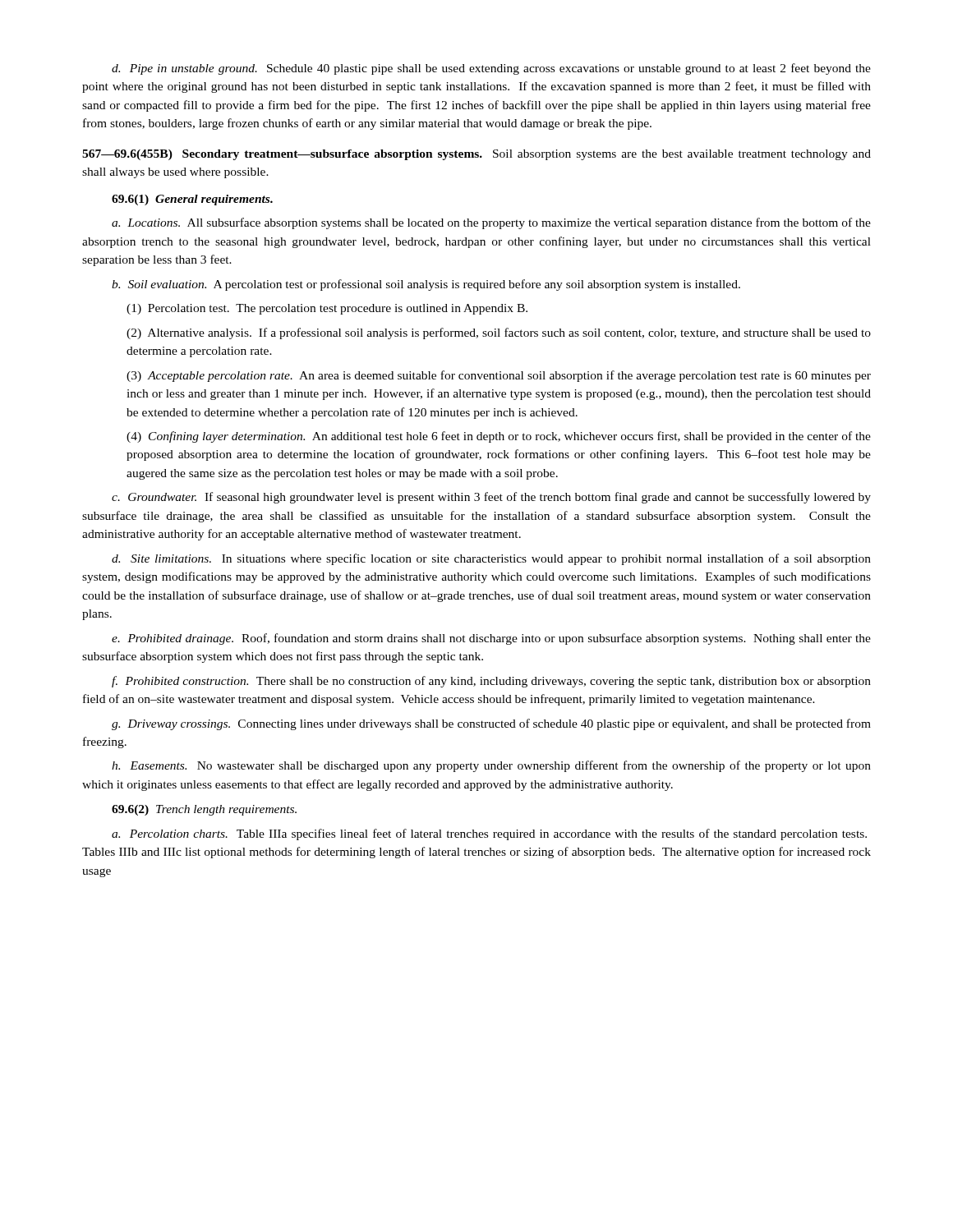Navigate to the region starting "(4) Confining layer determination. An"
This screenshot has width=953, height=1232.
(476, 455)
